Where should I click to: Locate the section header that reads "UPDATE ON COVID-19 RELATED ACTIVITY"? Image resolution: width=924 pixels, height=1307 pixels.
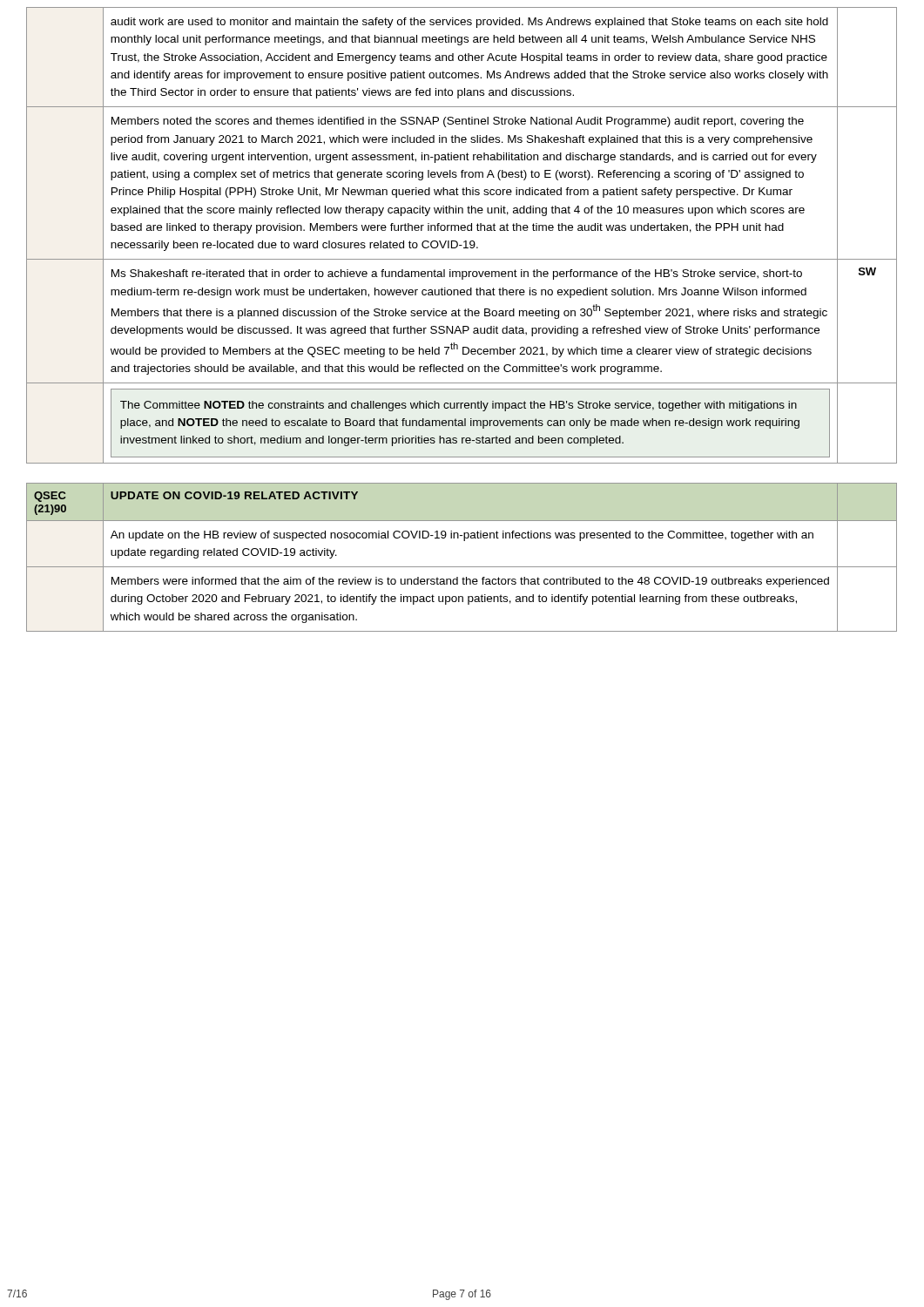pos(235,495)
